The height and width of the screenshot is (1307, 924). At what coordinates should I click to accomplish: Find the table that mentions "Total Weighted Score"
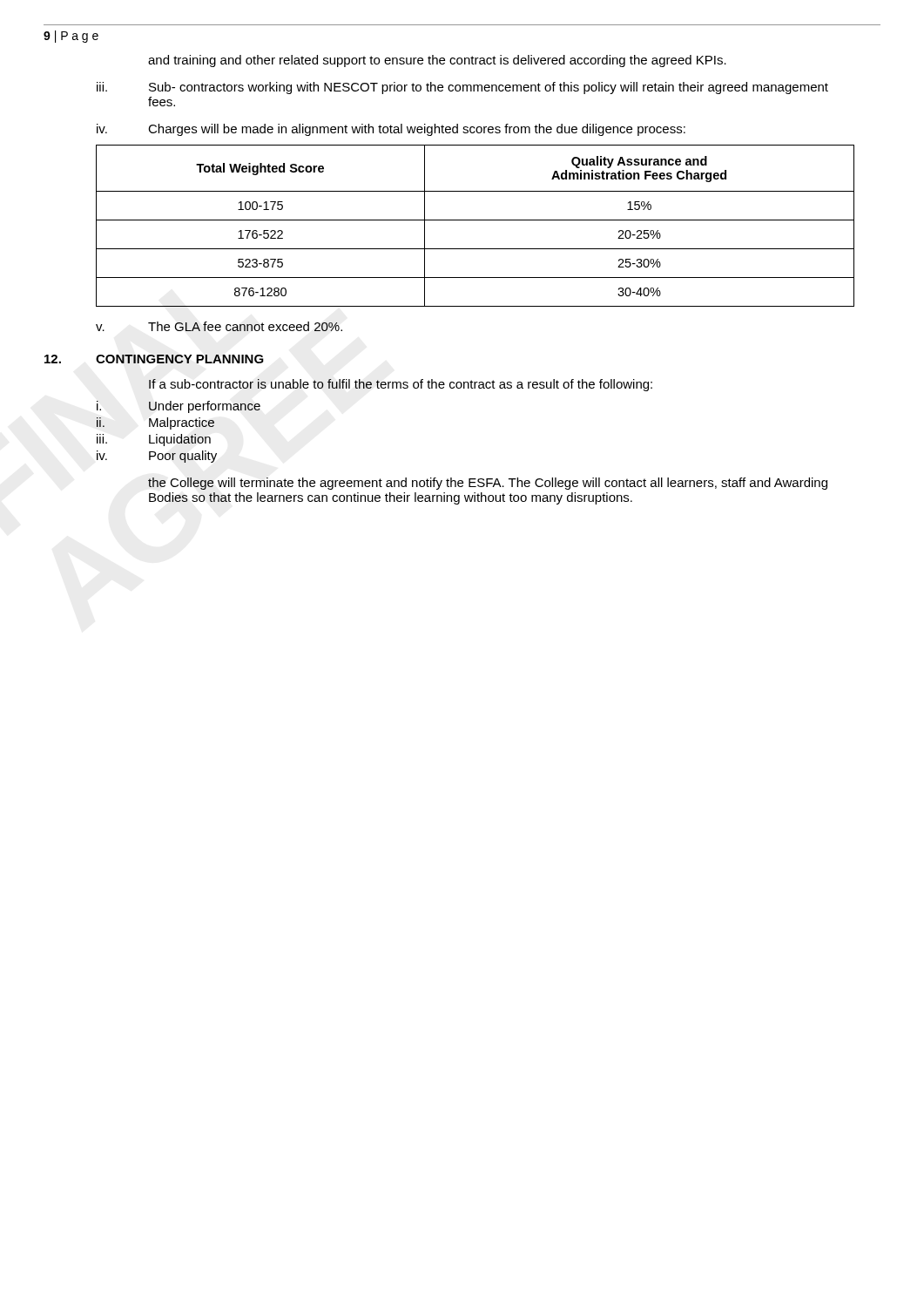pos(475,226)
